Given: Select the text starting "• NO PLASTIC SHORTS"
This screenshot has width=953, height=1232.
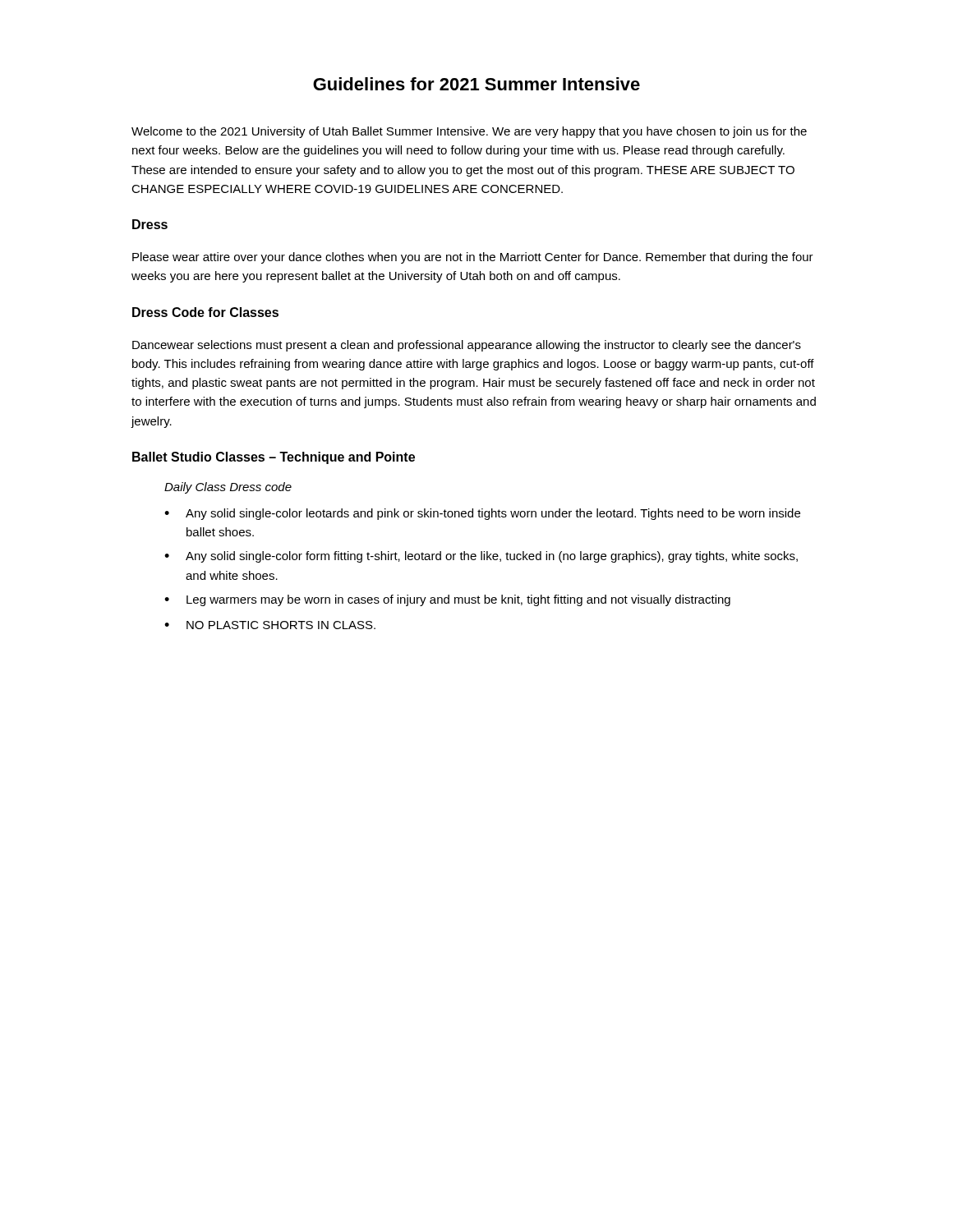Looking at the screenshot, I should pyautogui.click(x=270, y=625).
